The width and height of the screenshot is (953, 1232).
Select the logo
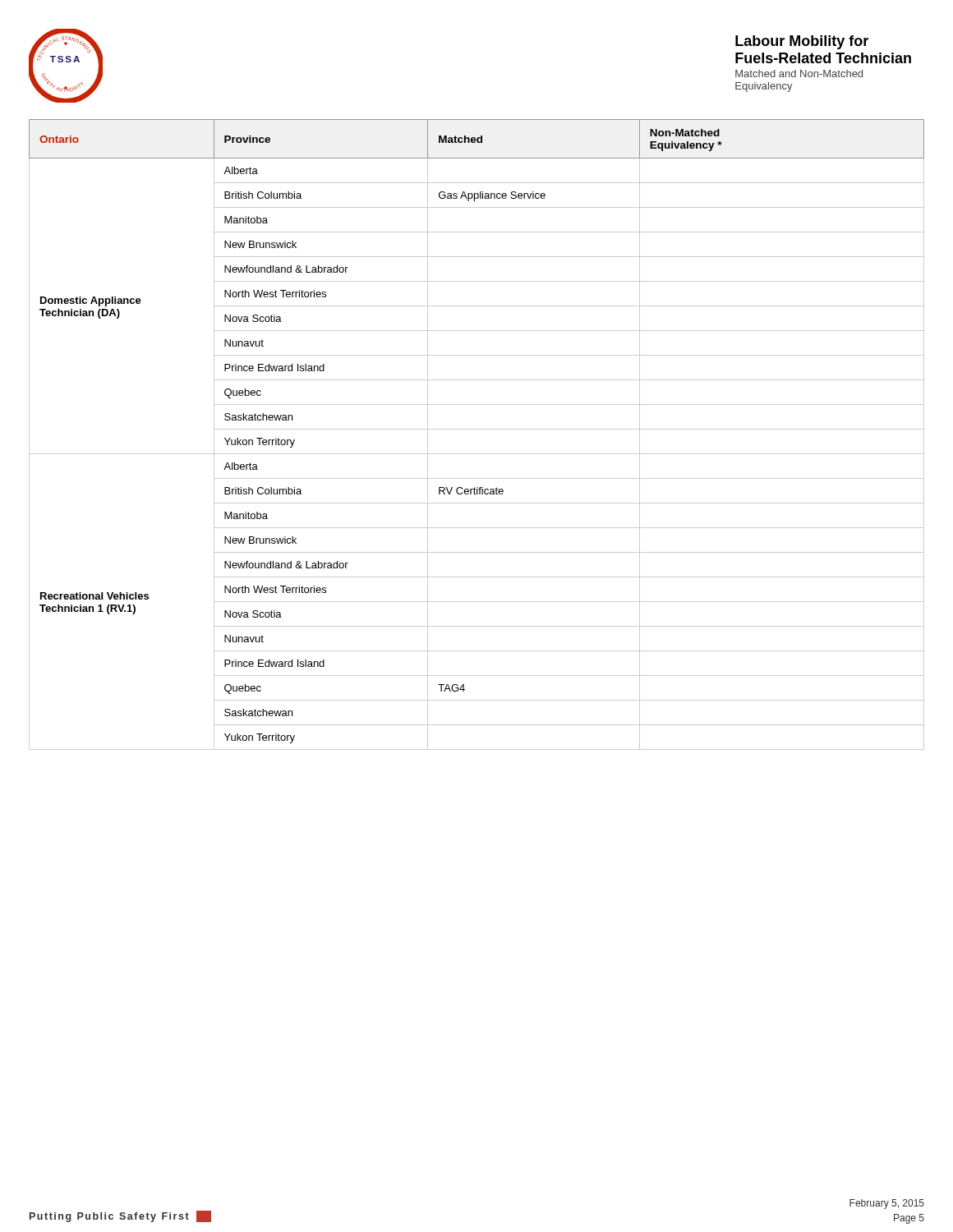(x=68, y=65)
